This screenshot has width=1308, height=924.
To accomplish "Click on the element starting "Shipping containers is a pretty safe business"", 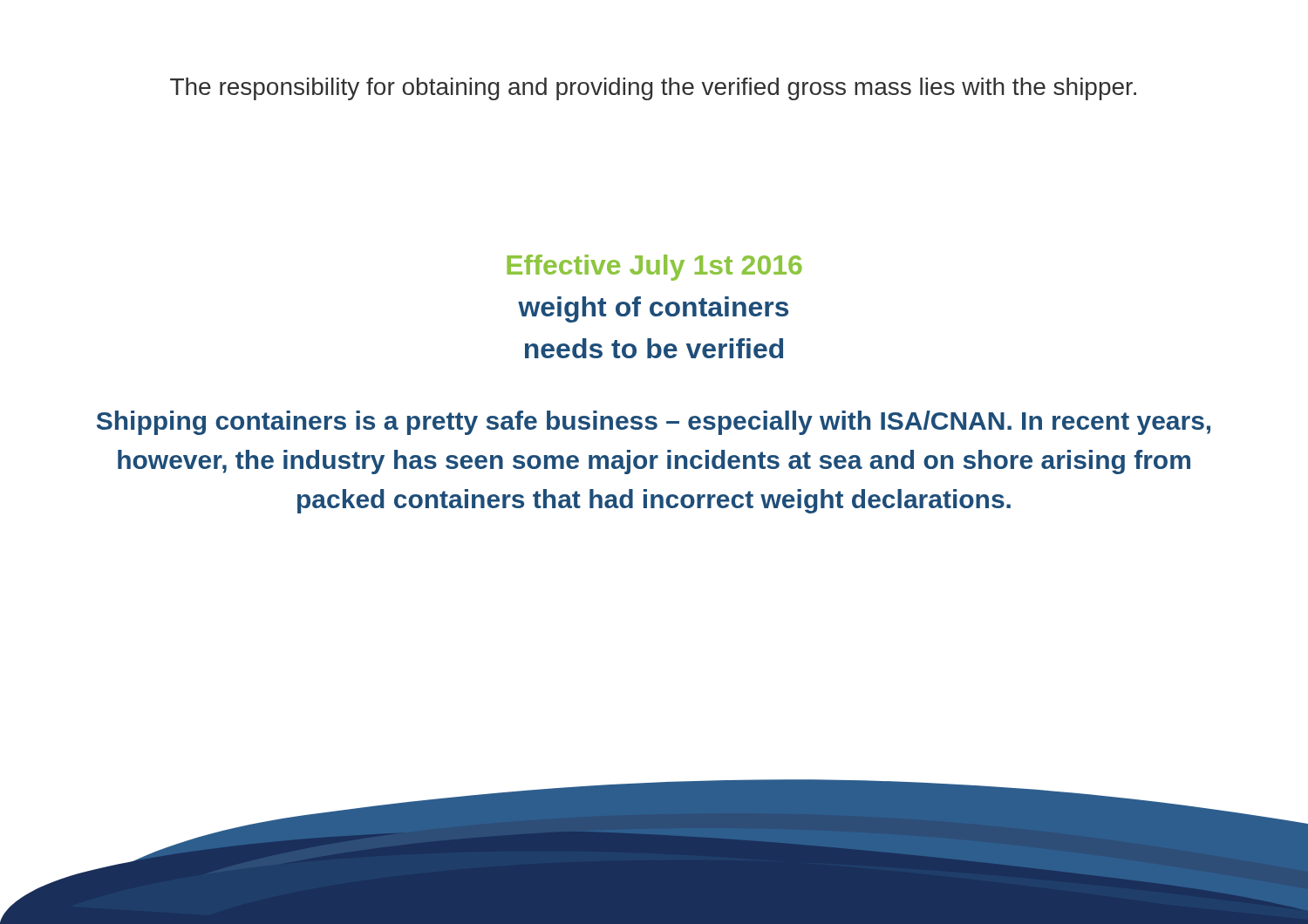I will 654,460.
